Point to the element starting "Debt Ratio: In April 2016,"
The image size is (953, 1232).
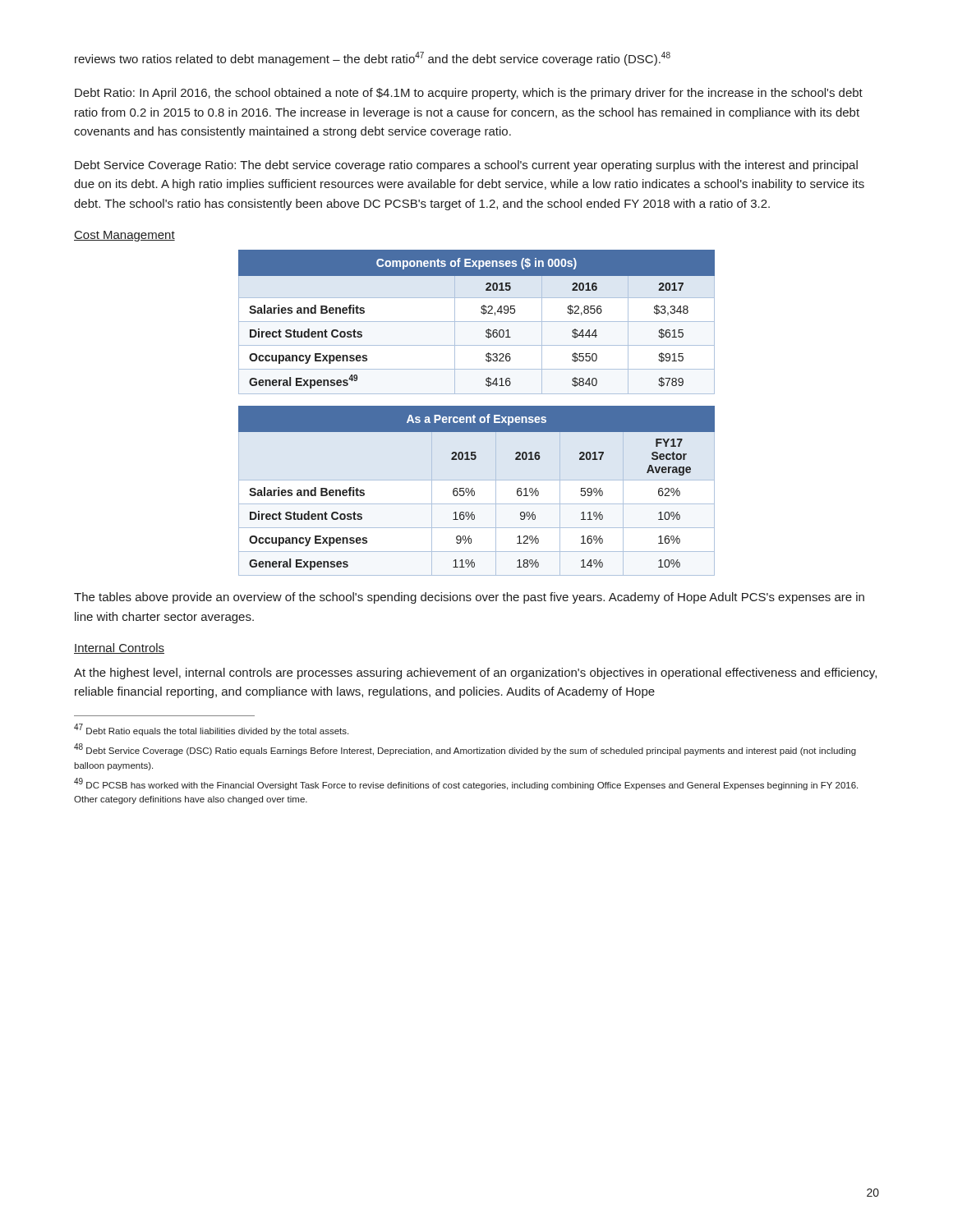468,112
